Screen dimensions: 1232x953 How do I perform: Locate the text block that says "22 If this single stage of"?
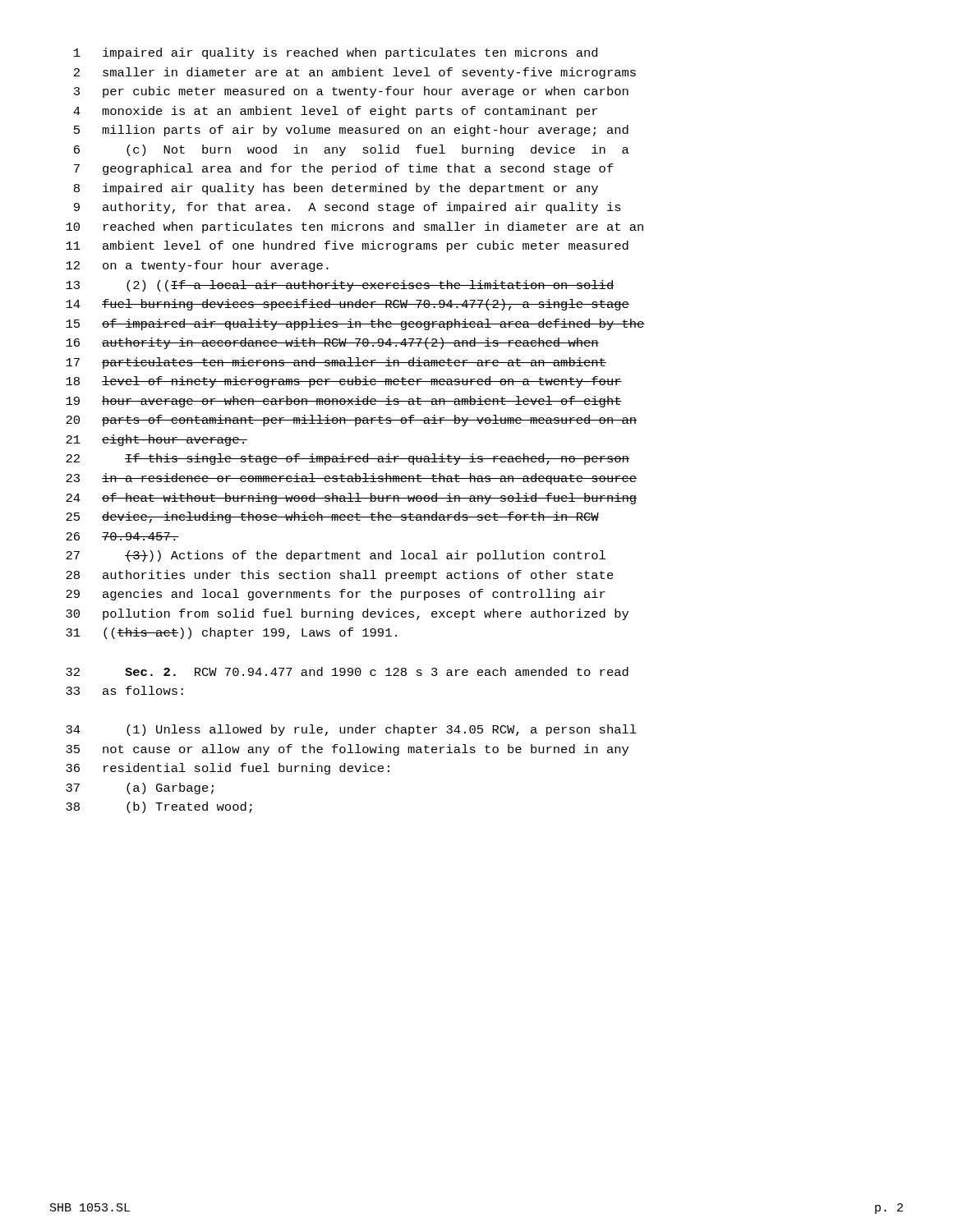point(476,499)
